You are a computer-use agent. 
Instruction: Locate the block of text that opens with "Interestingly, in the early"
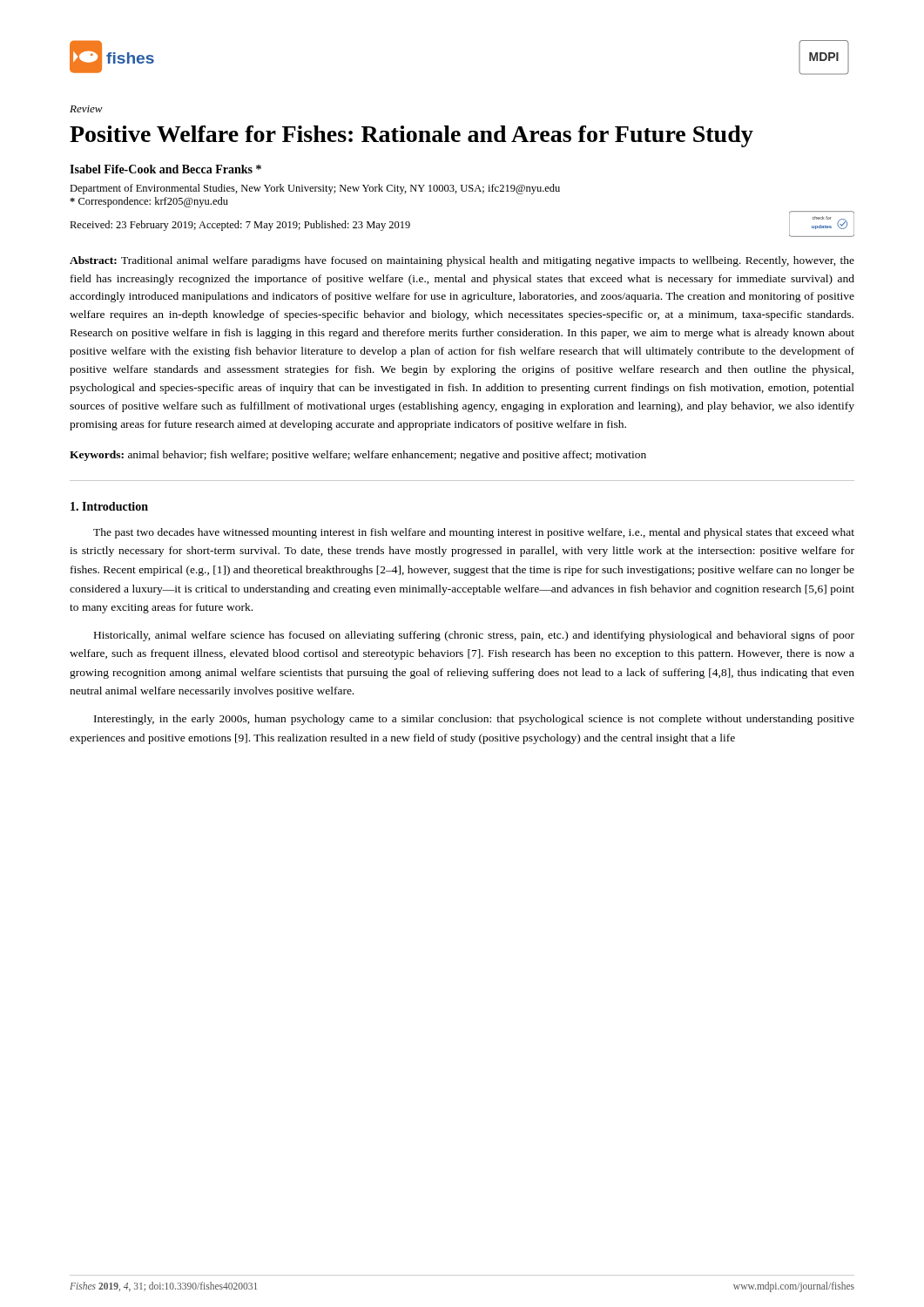point(462,728)
